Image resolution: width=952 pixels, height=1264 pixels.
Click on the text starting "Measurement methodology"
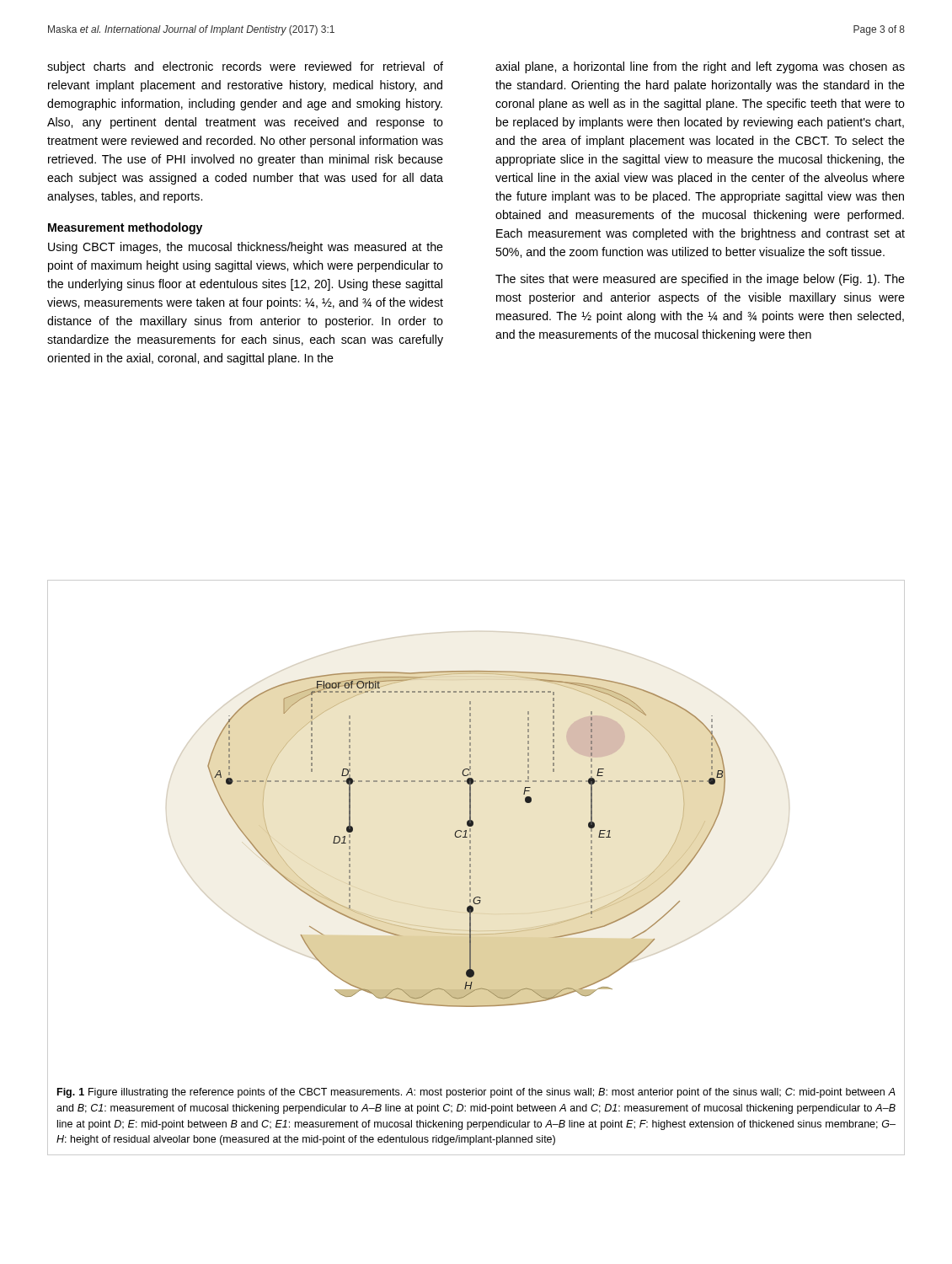tap(125, 228)
